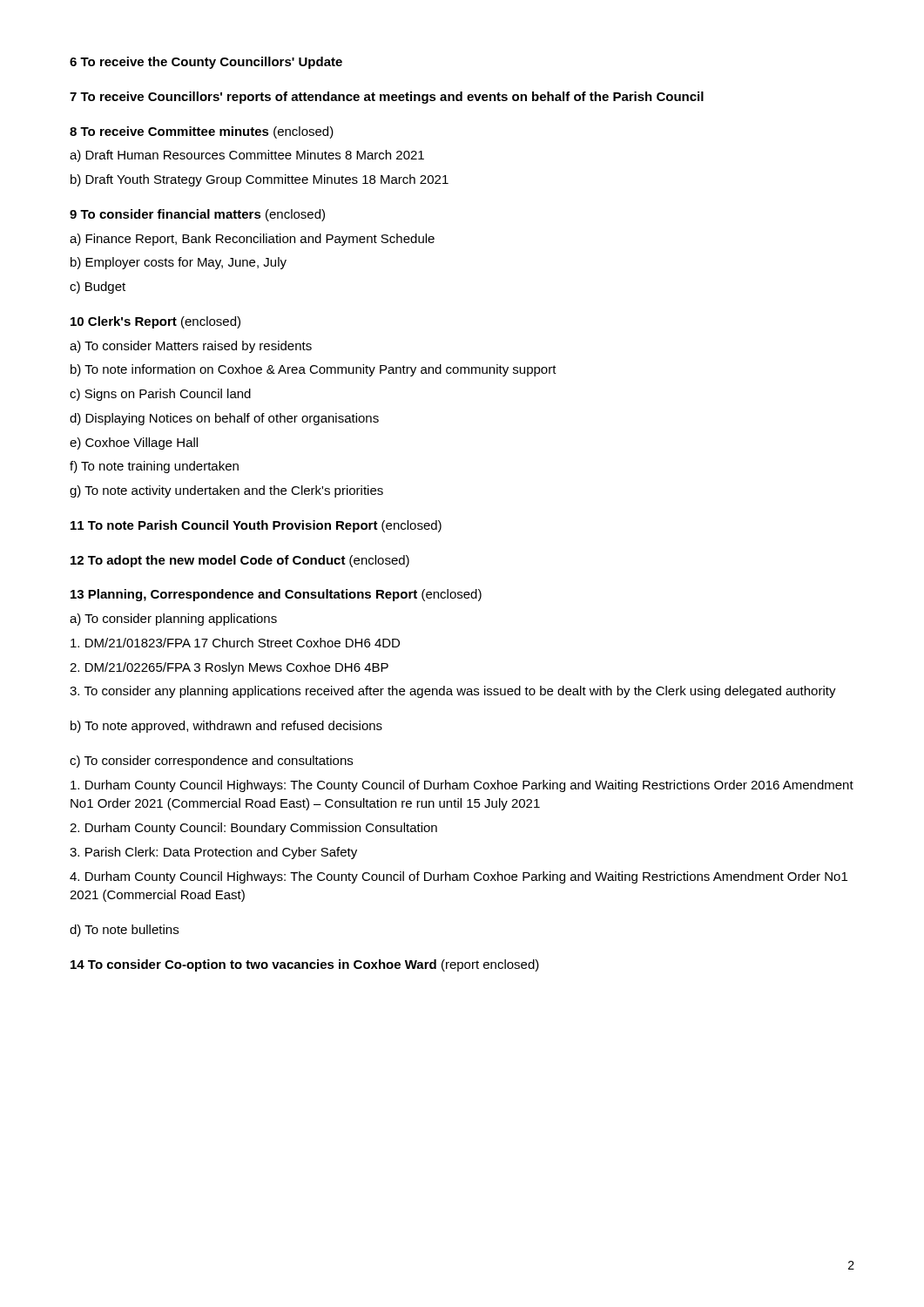Click on the list item that reads "10 Clerk's Report (enclosed)"

point(155,321)
